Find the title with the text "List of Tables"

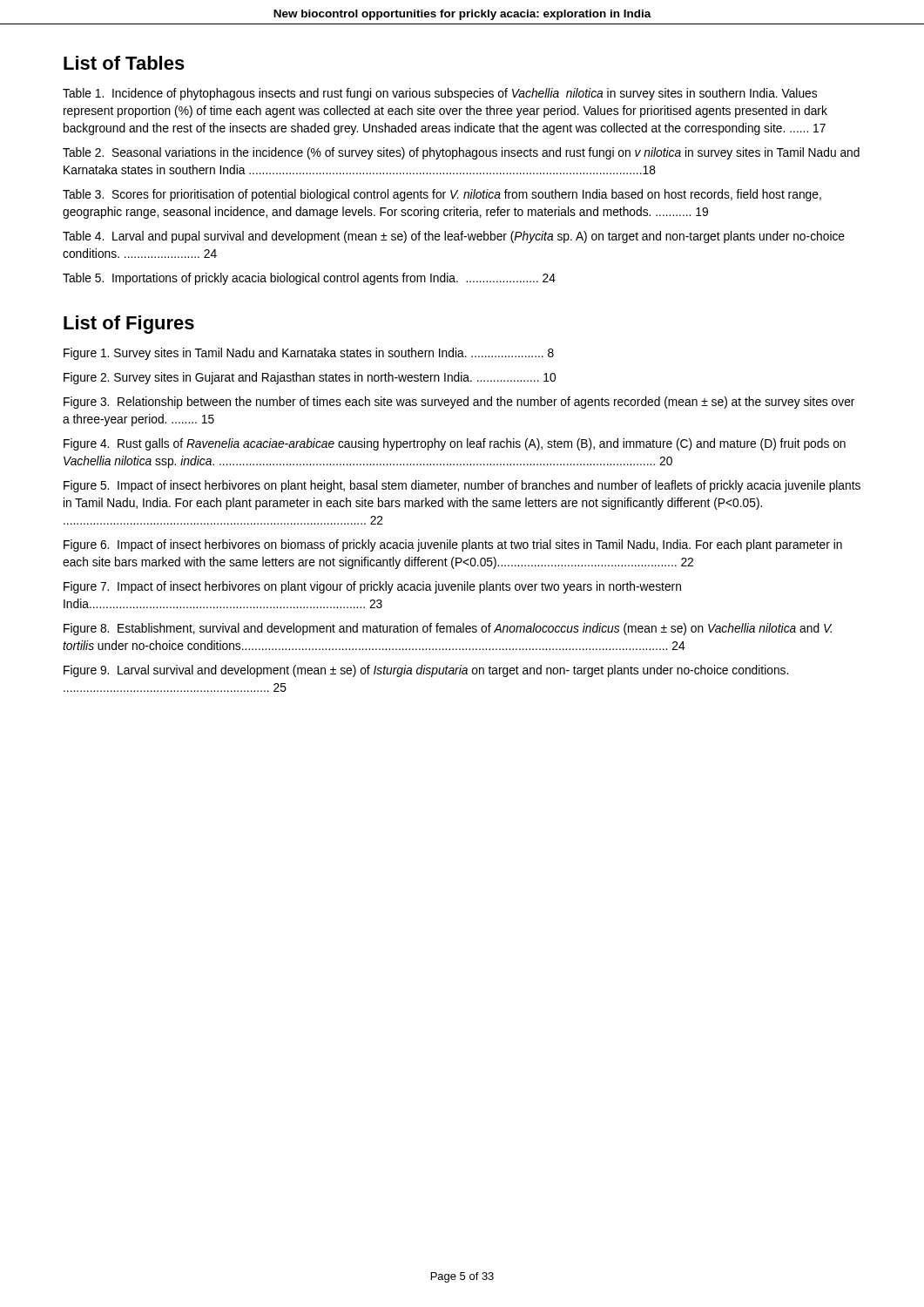tap(124, 63)
